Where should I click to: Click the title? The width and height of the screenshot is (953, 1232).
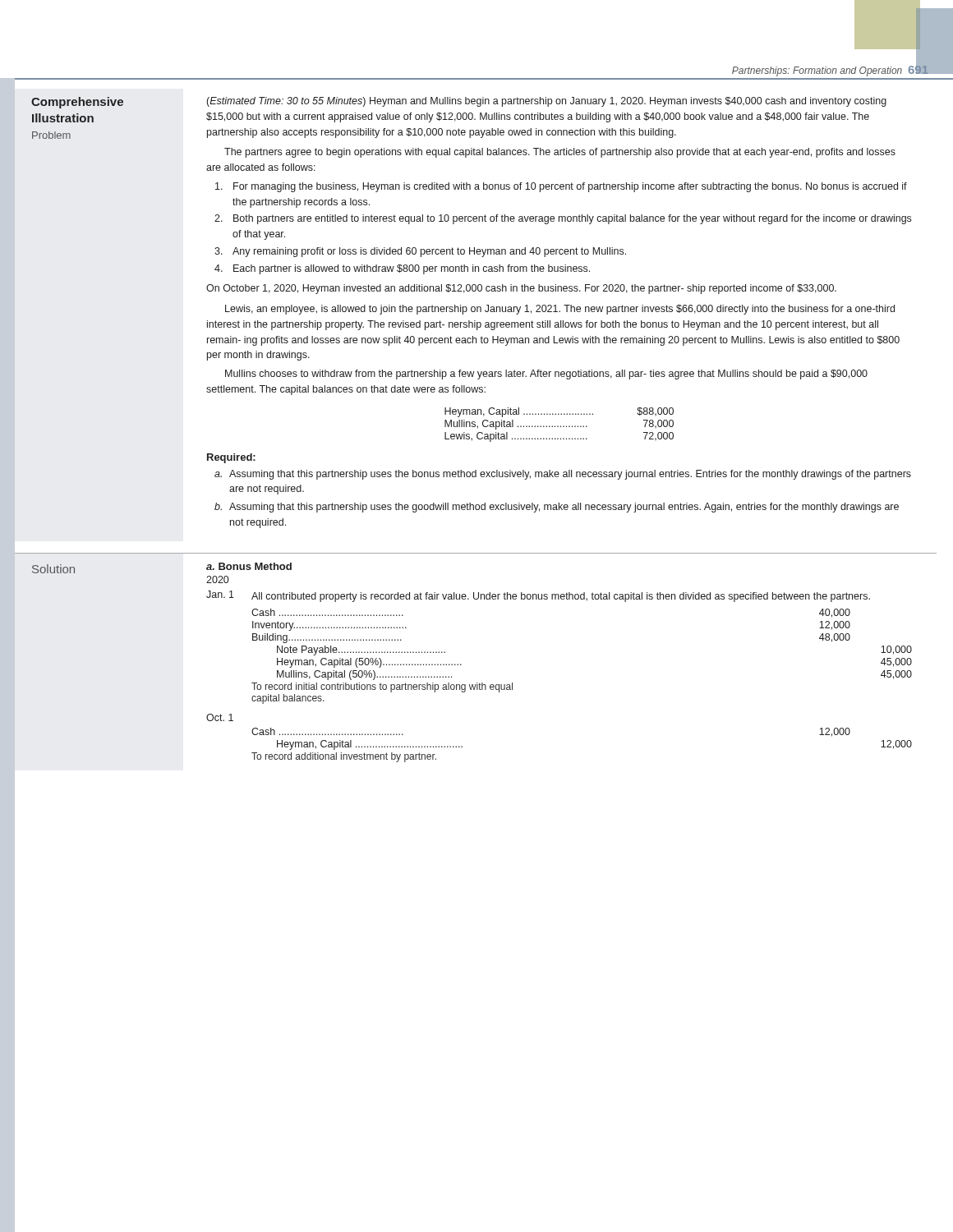(x=77, y=109)
